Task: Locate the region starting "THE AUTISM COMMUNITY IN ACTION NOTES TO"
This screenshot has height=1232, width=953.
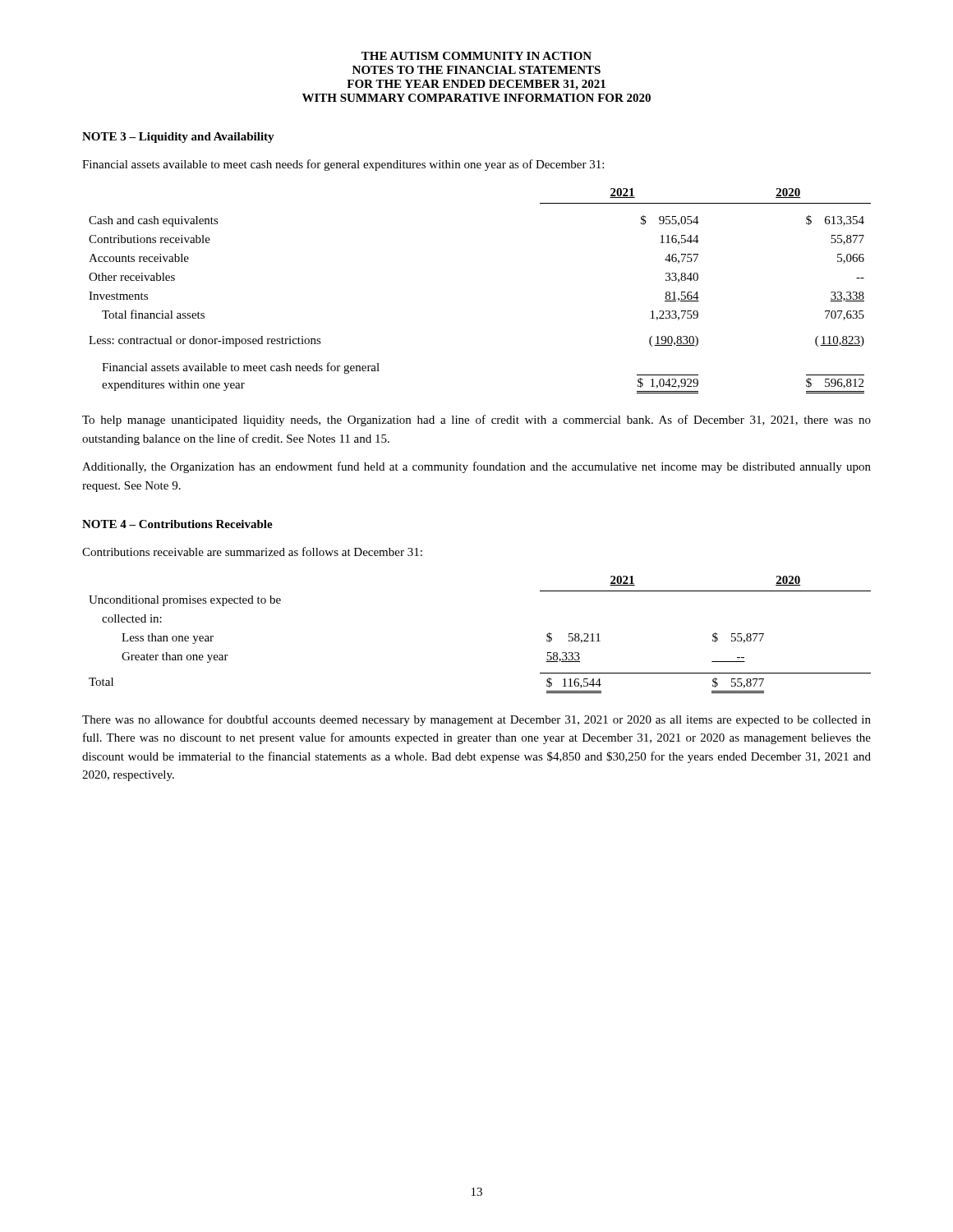Action: [x=476, y=77]
